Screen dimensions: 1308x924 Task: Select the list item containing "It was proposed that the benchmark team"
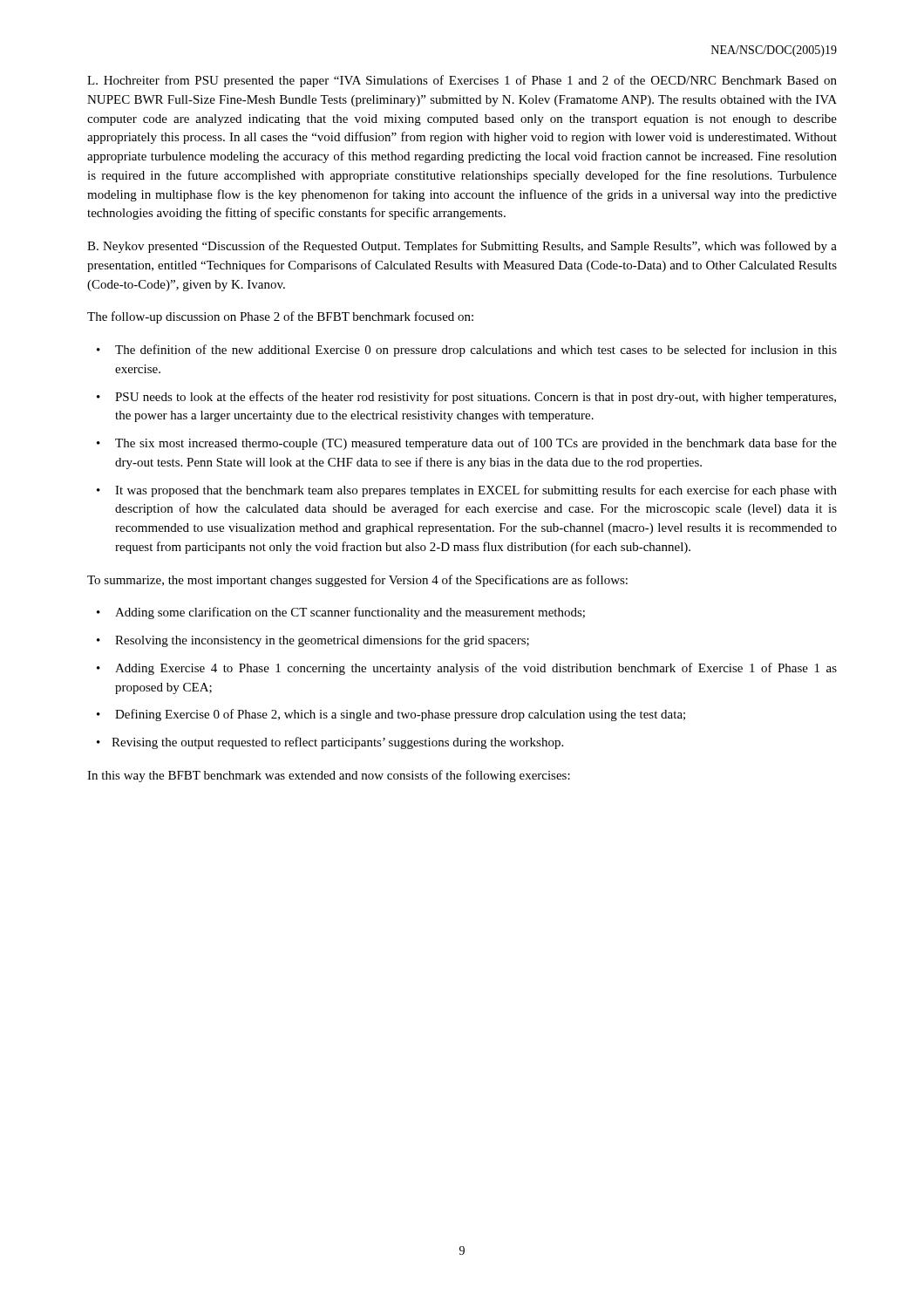coord(476,518)
